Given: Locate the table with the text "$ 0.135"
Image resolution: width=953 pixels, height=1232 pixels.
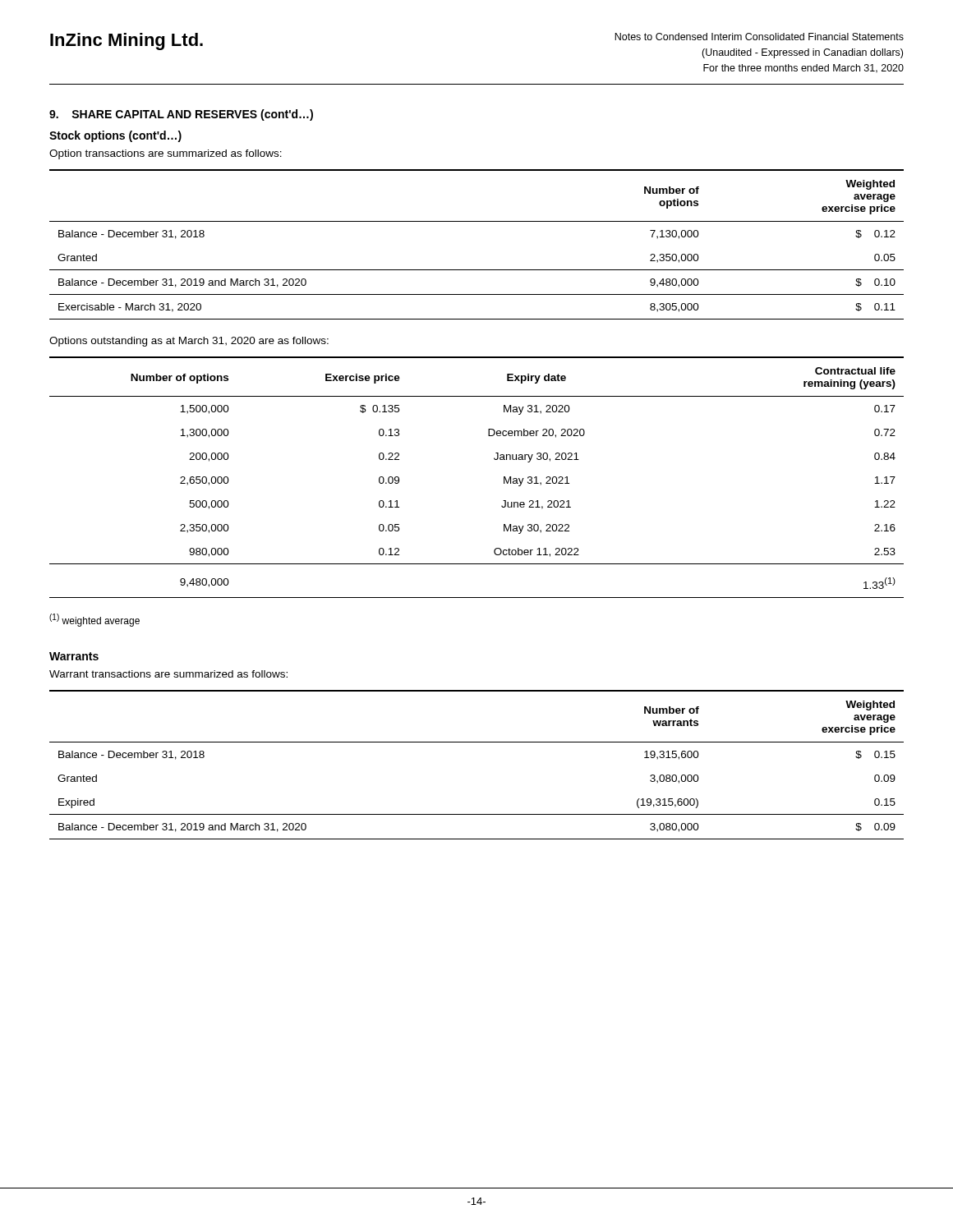Looking at the screenshot, I should pyautogui.click(x=476, y=477).
